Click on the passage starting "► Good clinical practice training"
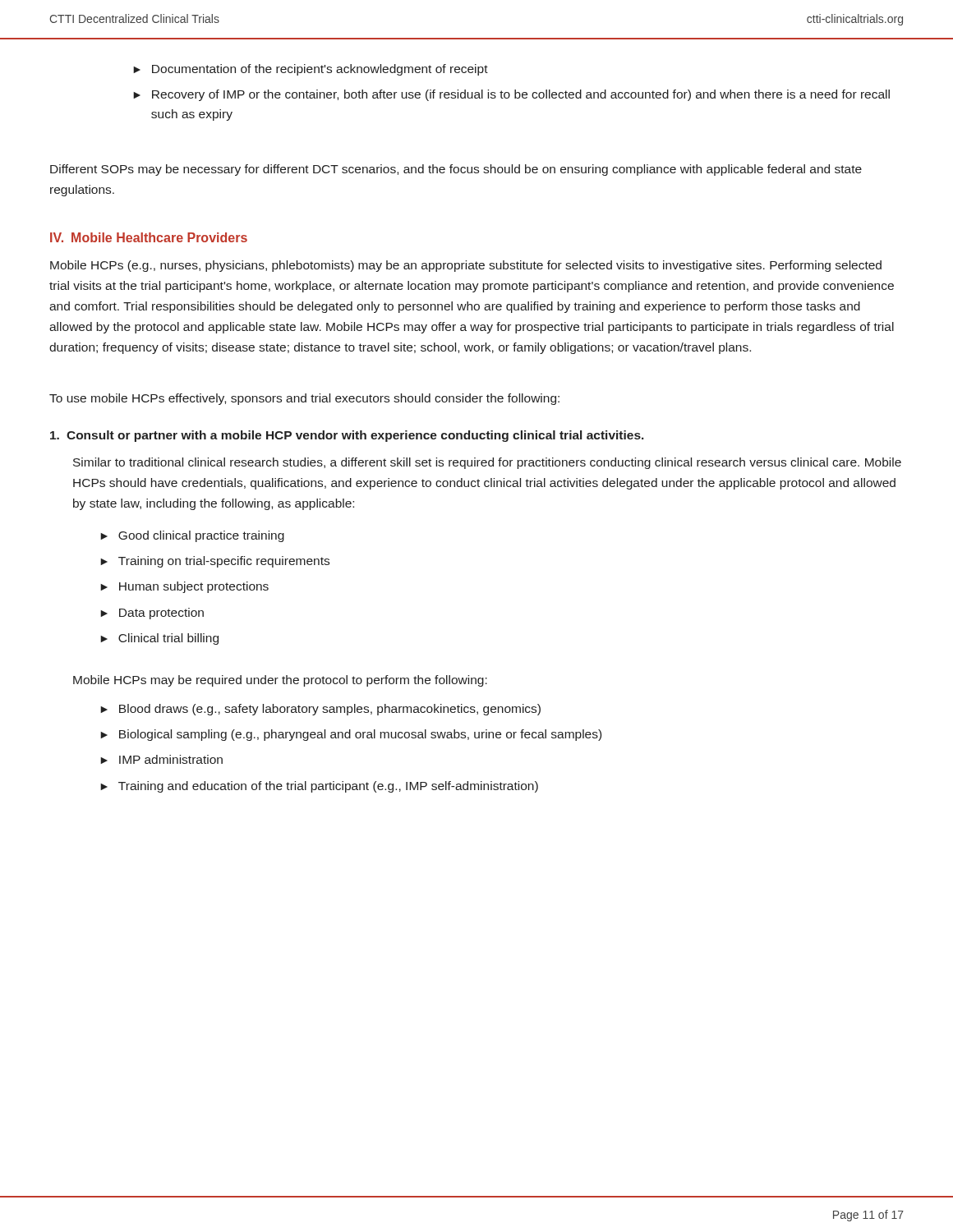Viewport: 953px width, 1232px height. [x=192, y=535]
